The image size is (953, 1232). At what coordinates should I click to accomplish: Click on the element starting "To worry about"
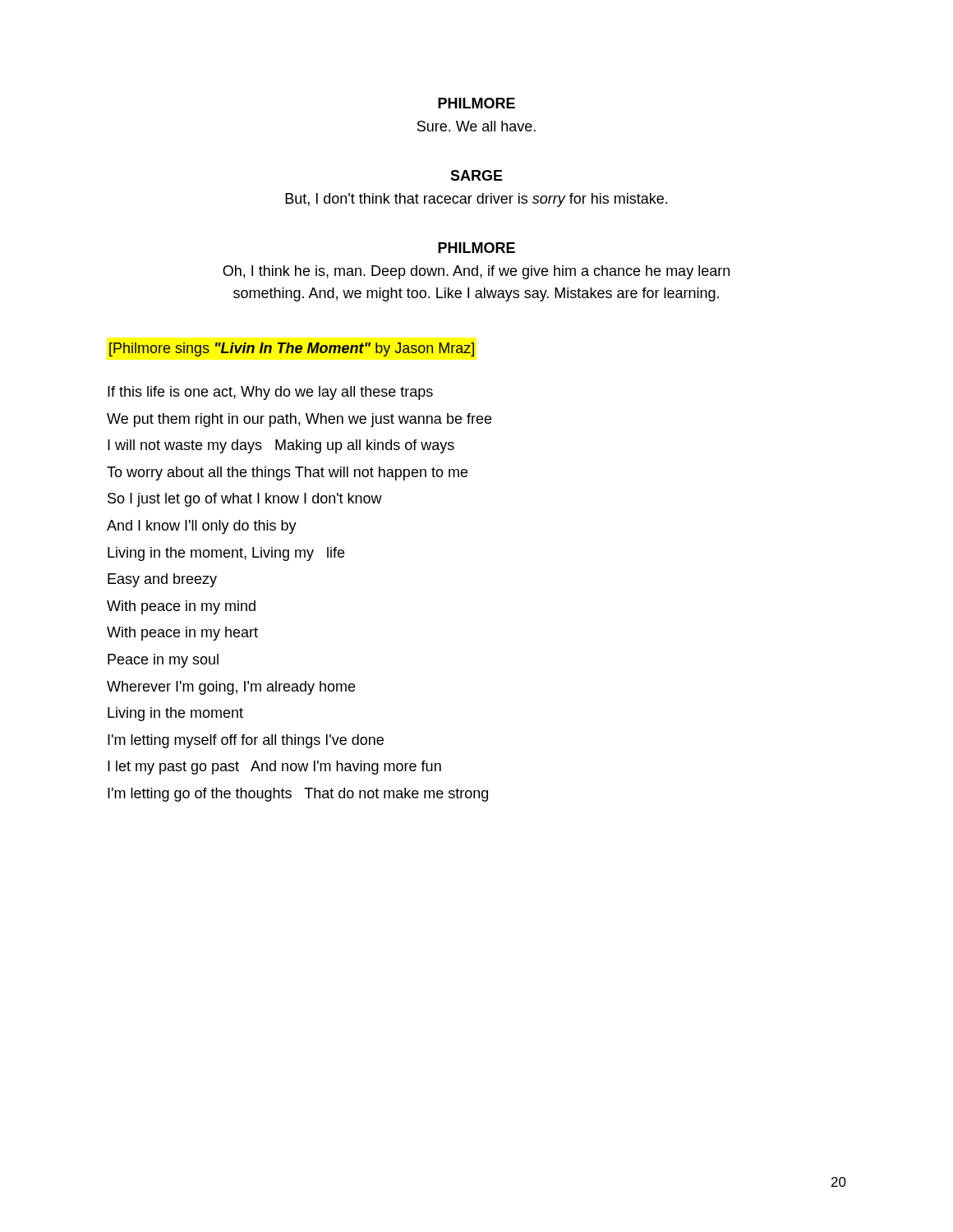pyautogui.click(x=288, y=472)
